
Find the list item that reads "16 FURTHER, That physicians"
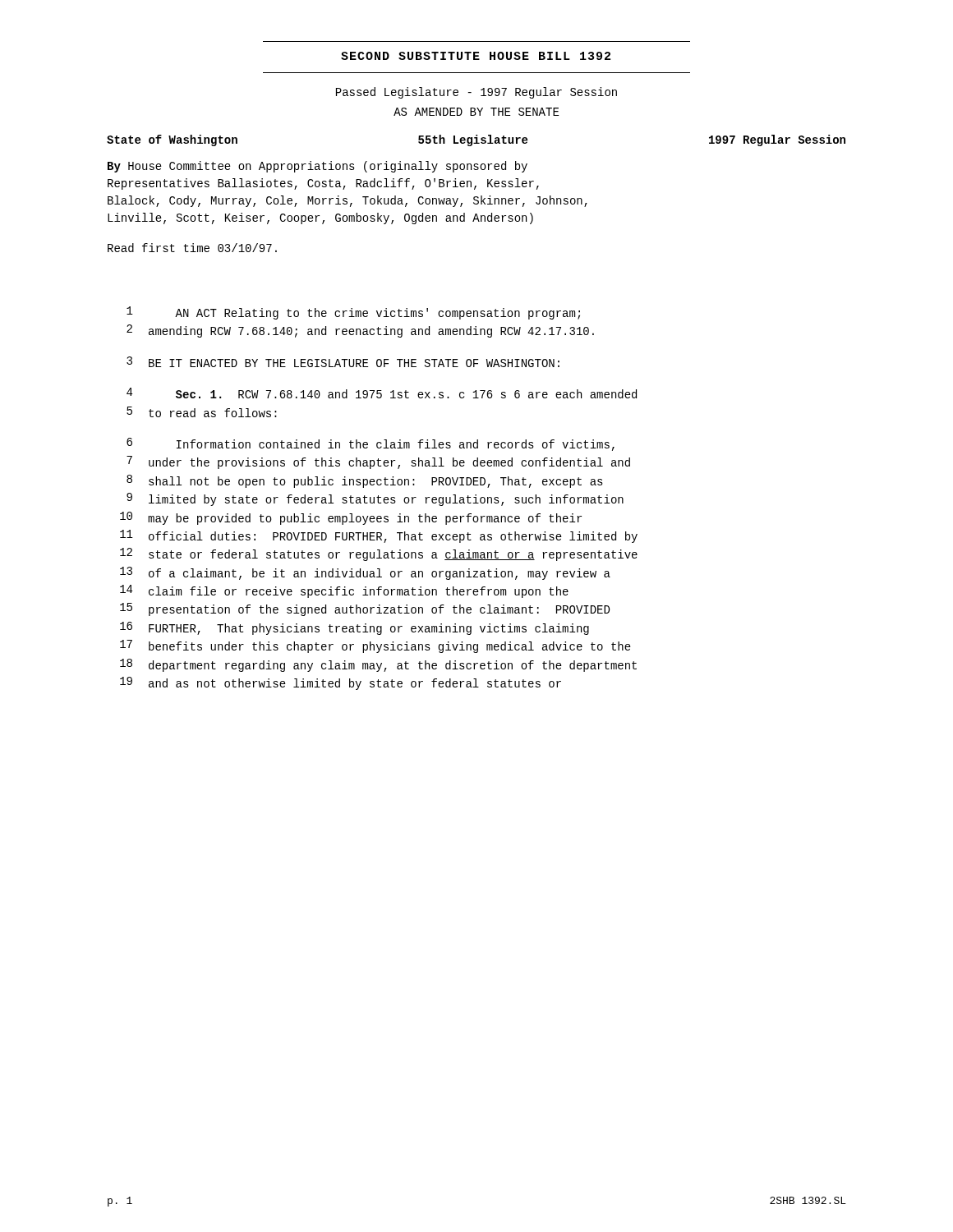pyautogui.click(x=476, y=629)
